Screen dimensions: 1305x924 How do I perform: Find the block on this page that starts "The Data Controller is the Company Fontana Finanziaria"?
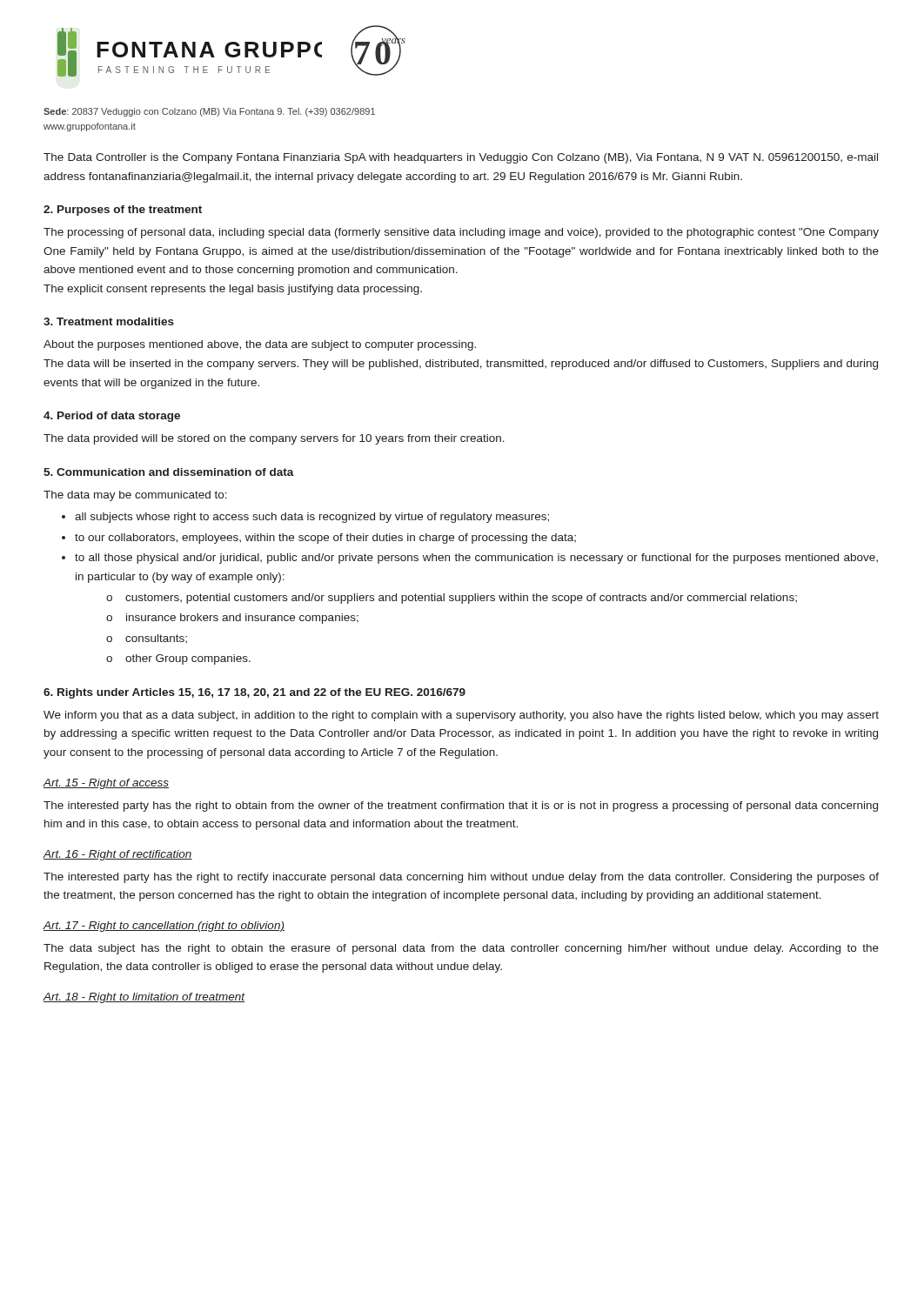[x=461, y=166]
